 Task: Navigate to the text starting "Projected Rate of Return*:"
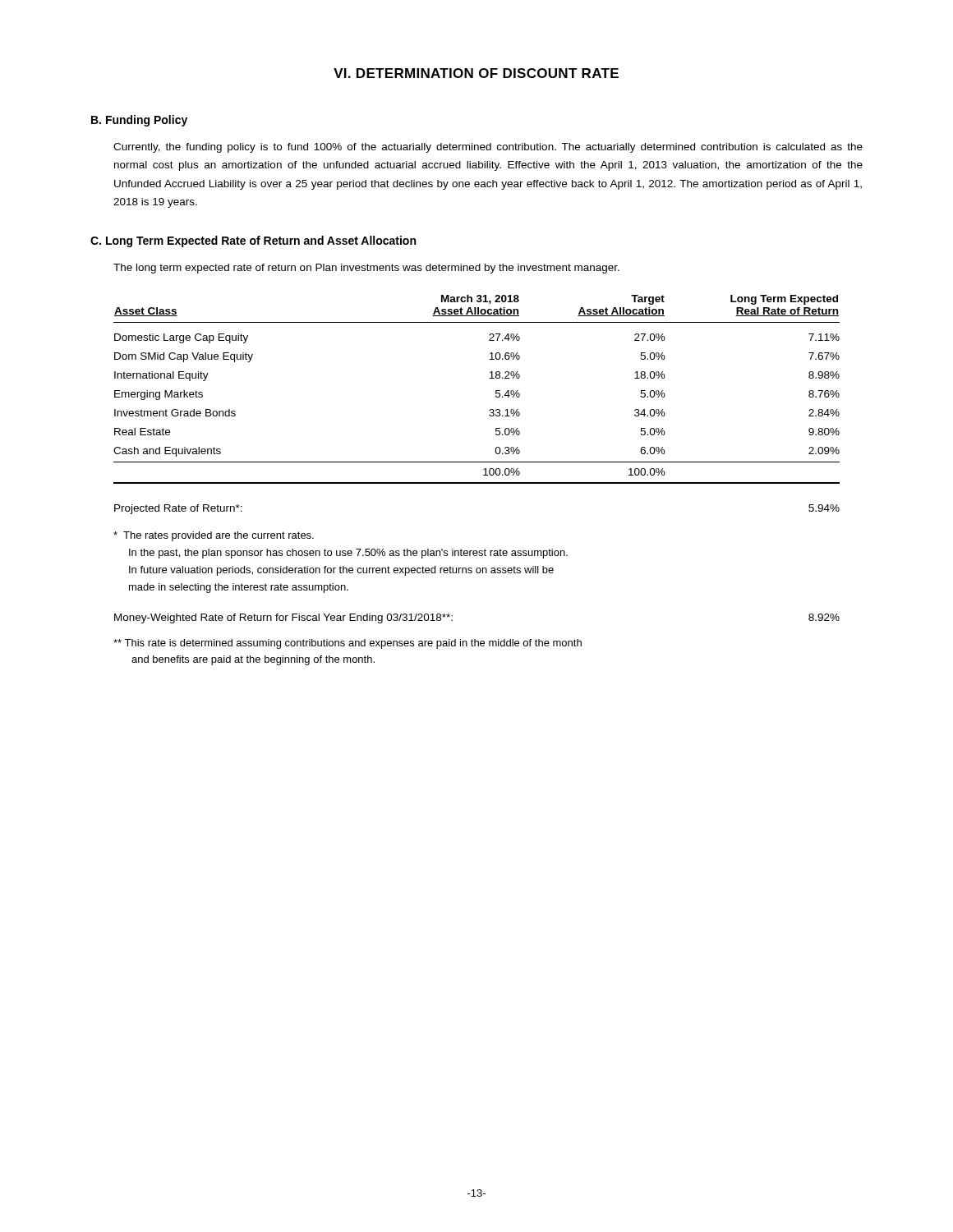pyautogui.click(x=179, y=509)
